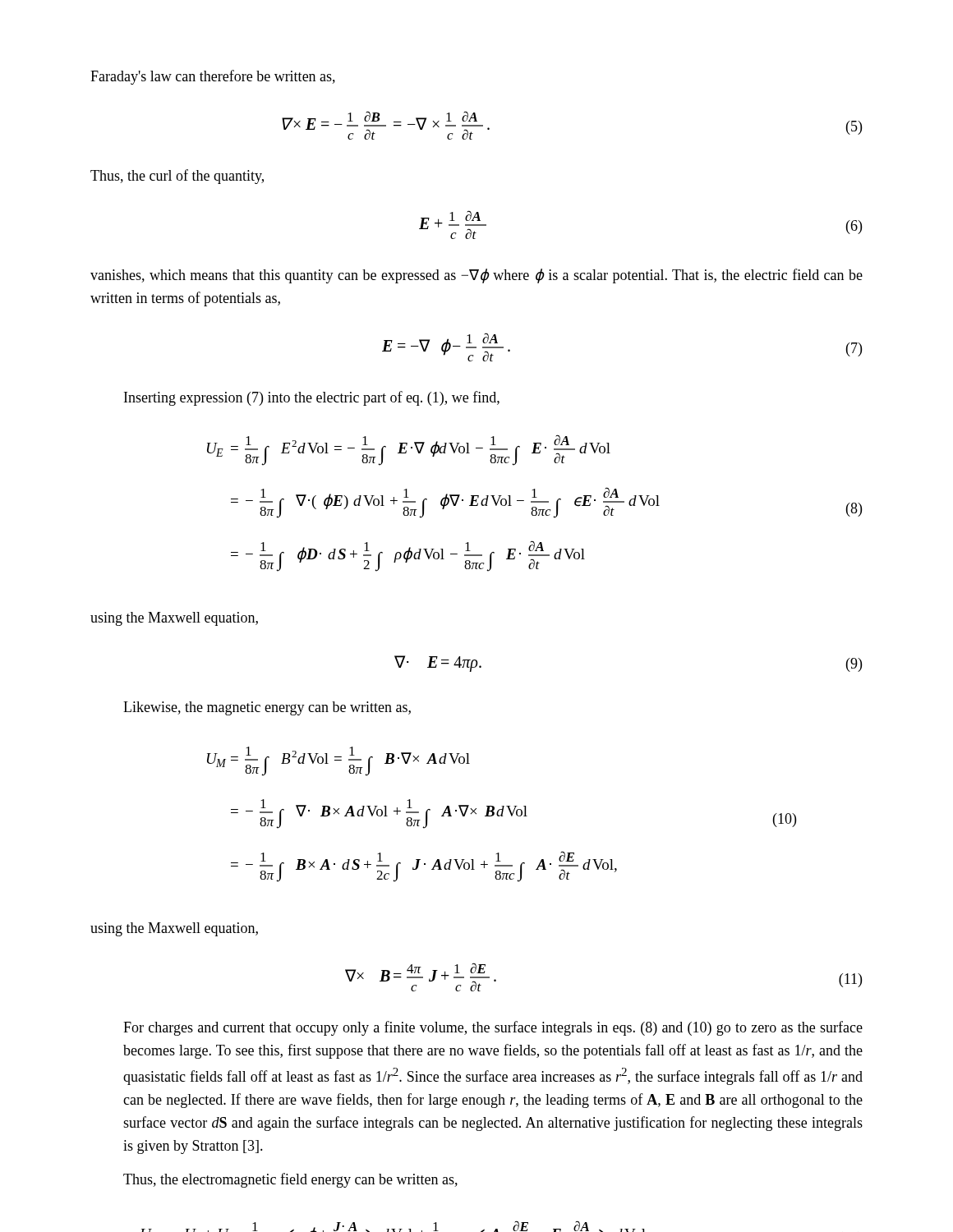953x1232 pixels.
Task: Navigate to the region starting "Faraday's law can"
Action: pos(213,76)
